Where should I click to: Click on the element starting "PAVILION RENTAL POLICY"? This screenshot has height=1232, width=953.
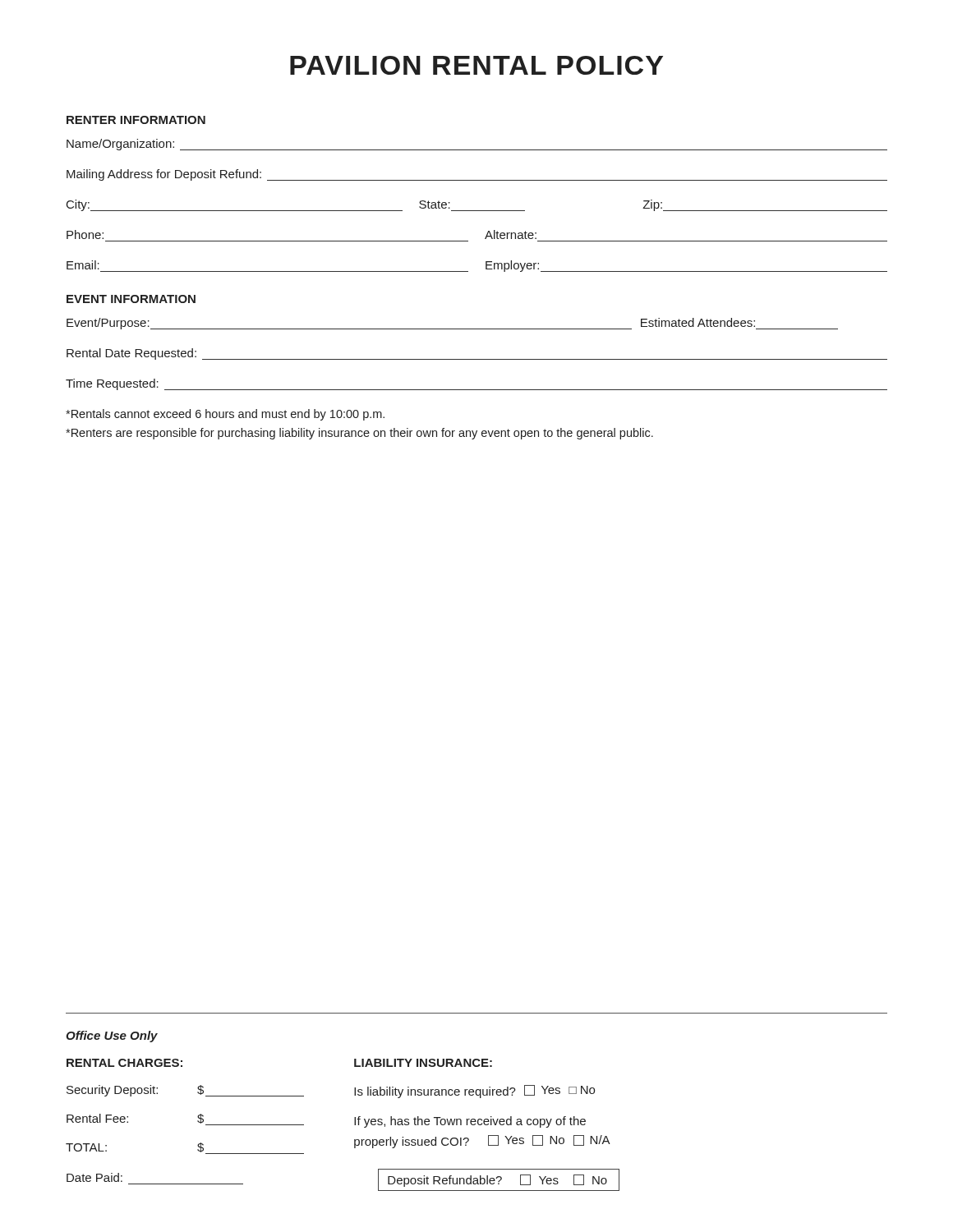(x=476, y=65)
